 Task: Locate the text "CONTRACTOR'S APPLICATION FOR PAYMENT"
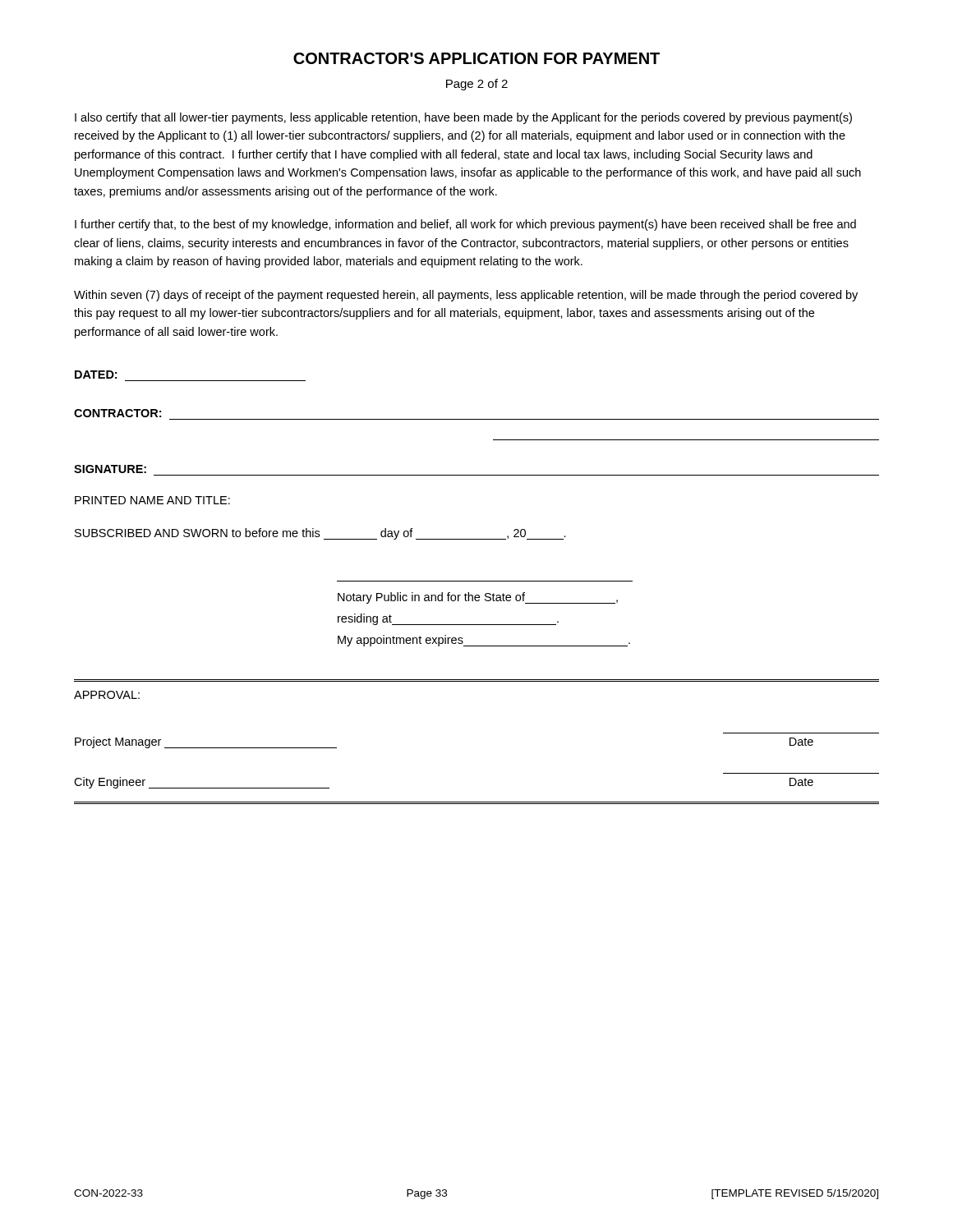[x=476, y=58]
